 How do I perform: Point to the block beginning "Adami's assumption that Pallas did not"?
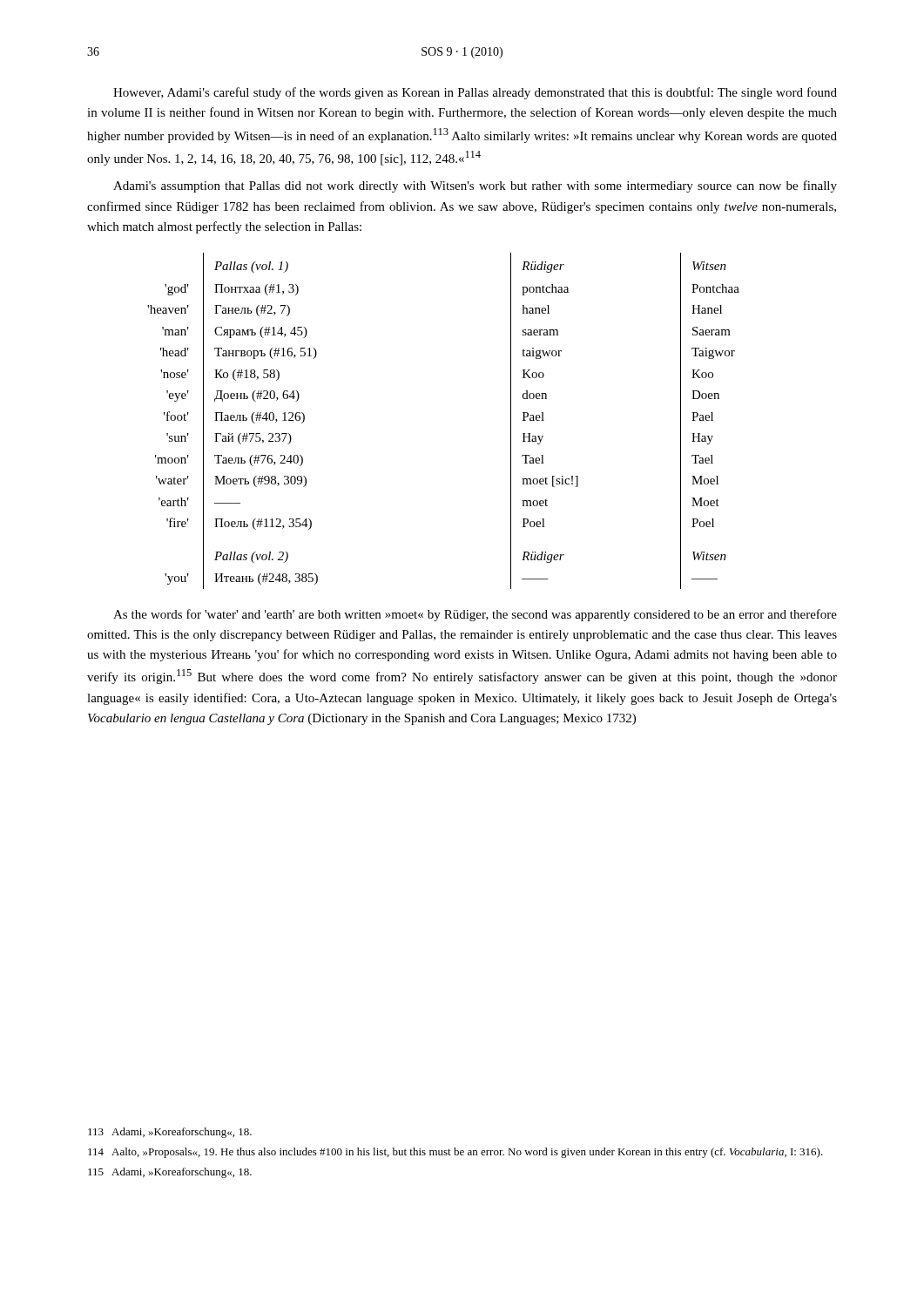[x=462, y=207]
